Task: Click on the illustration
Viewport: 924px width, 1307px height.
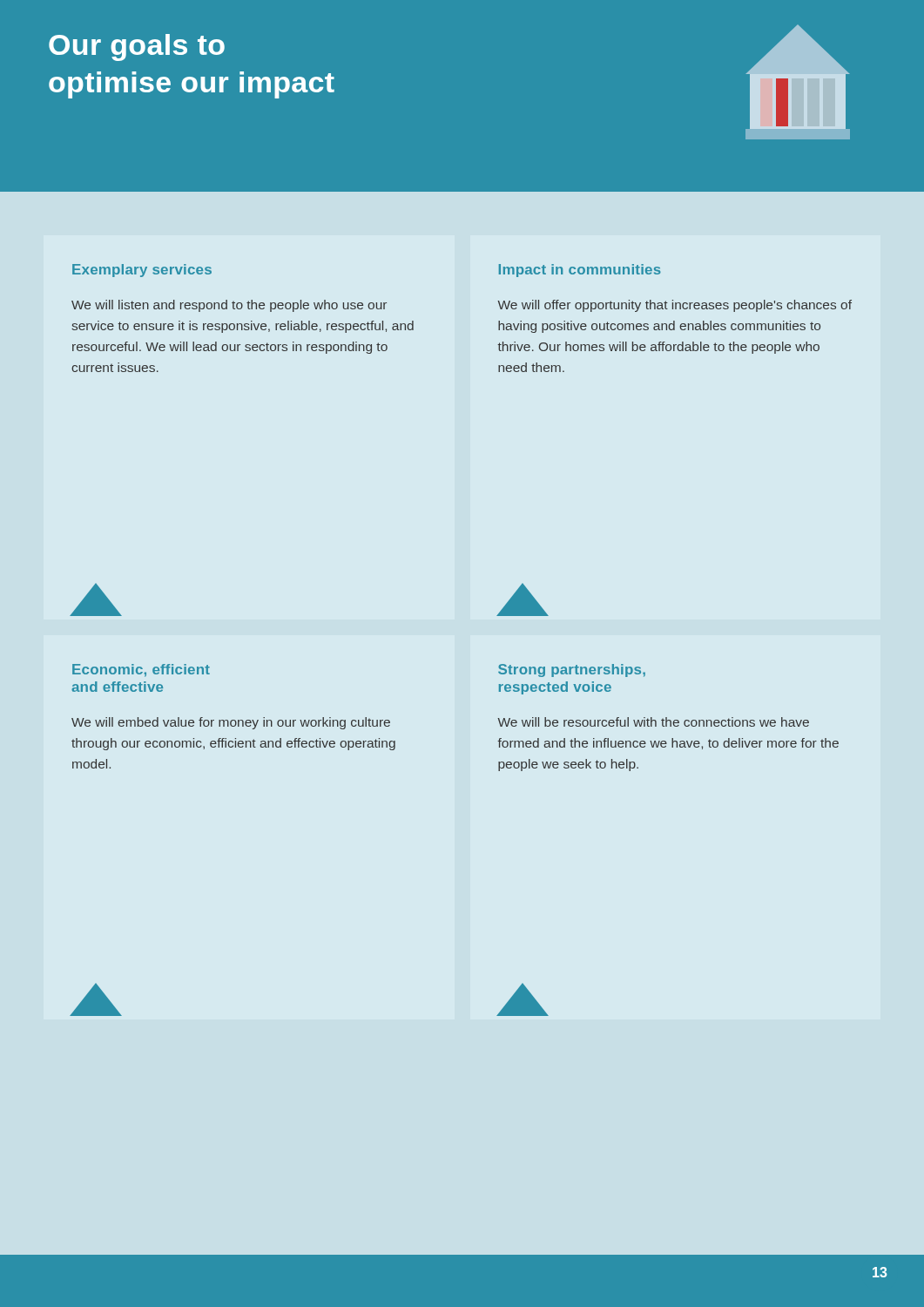Action: 798,81
